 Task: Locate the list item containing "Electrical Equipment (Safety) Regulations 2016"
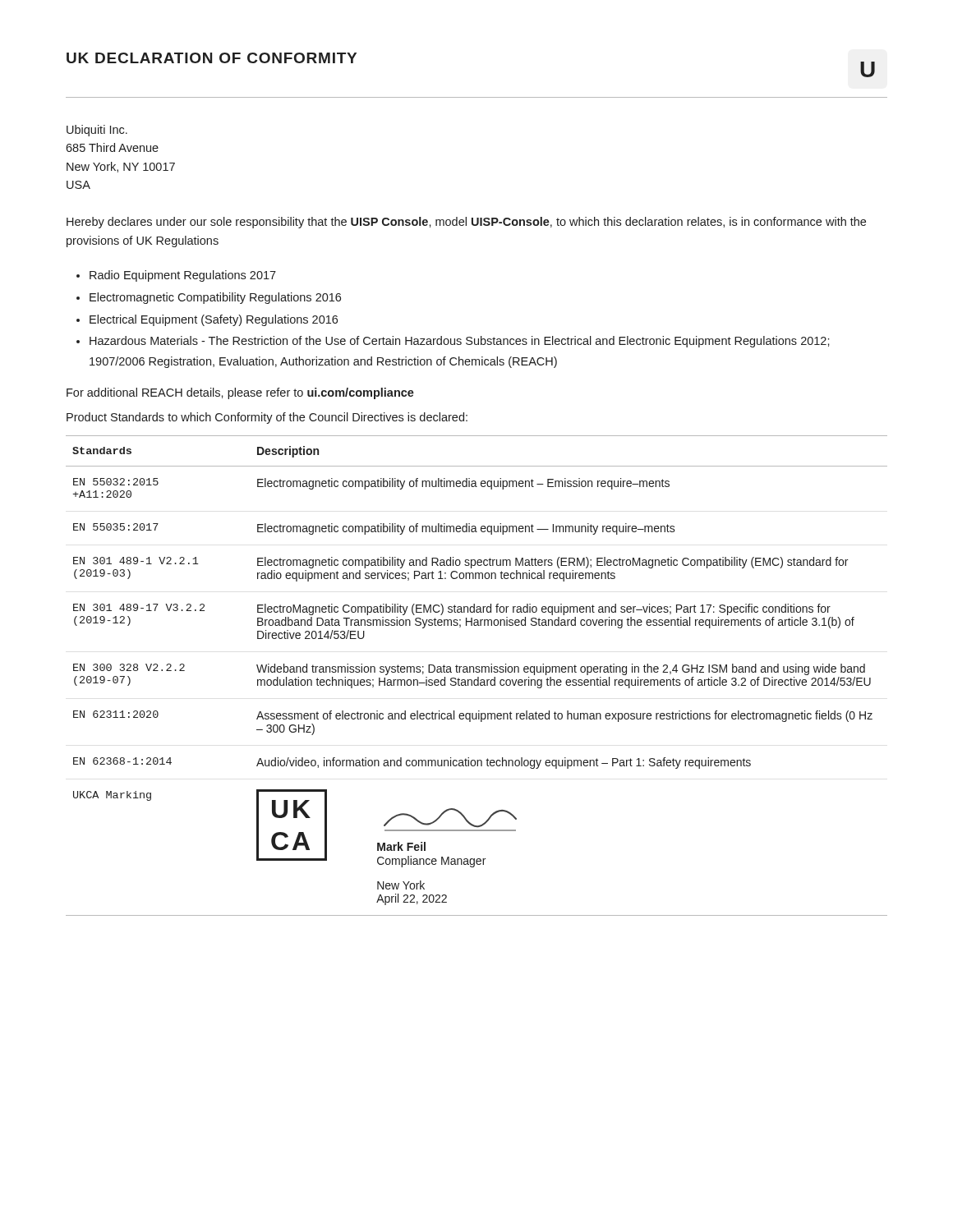click(214, 319)
